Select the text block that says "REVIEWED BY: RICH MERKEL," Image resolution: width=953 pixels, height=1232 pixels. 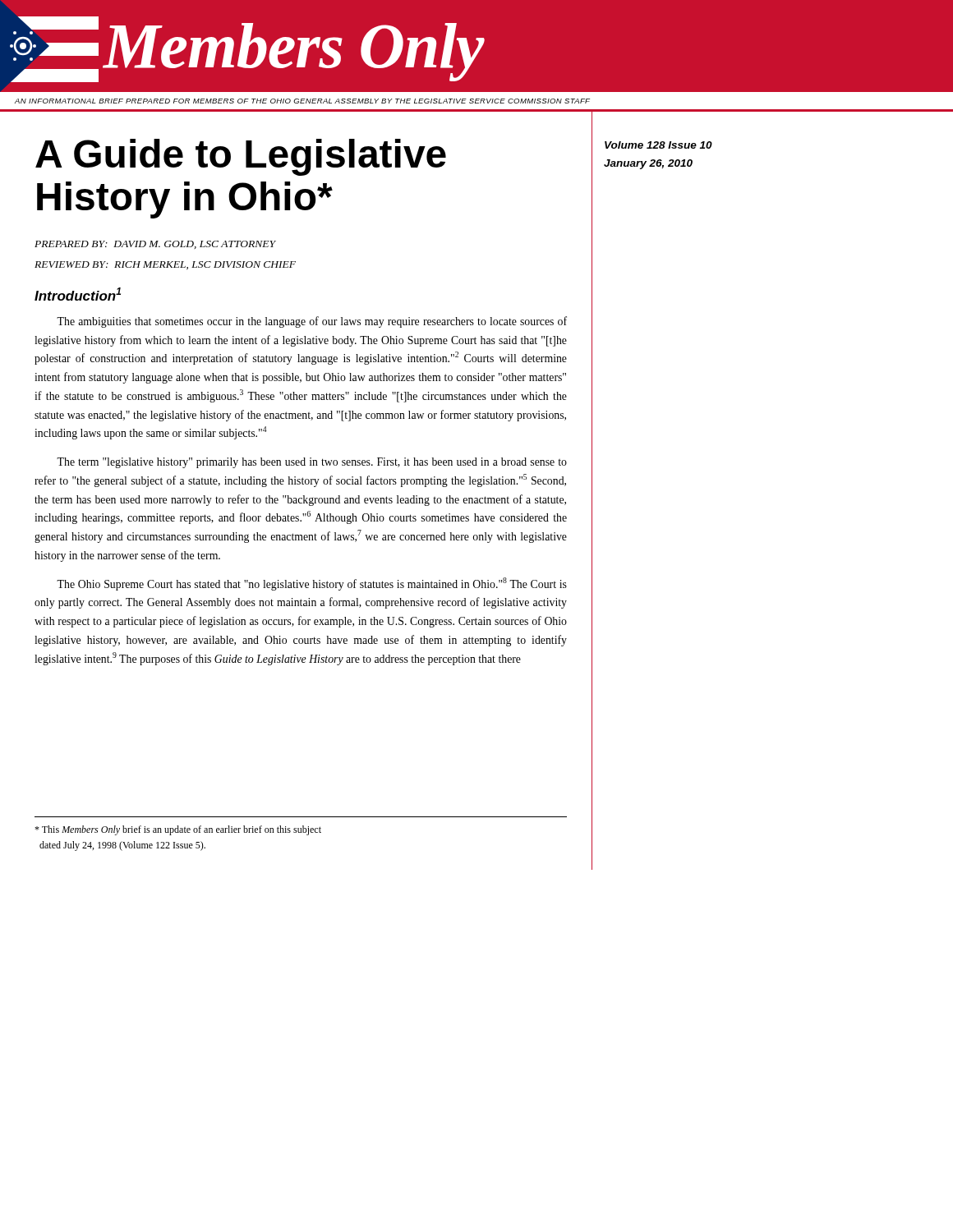coord(165,264)
